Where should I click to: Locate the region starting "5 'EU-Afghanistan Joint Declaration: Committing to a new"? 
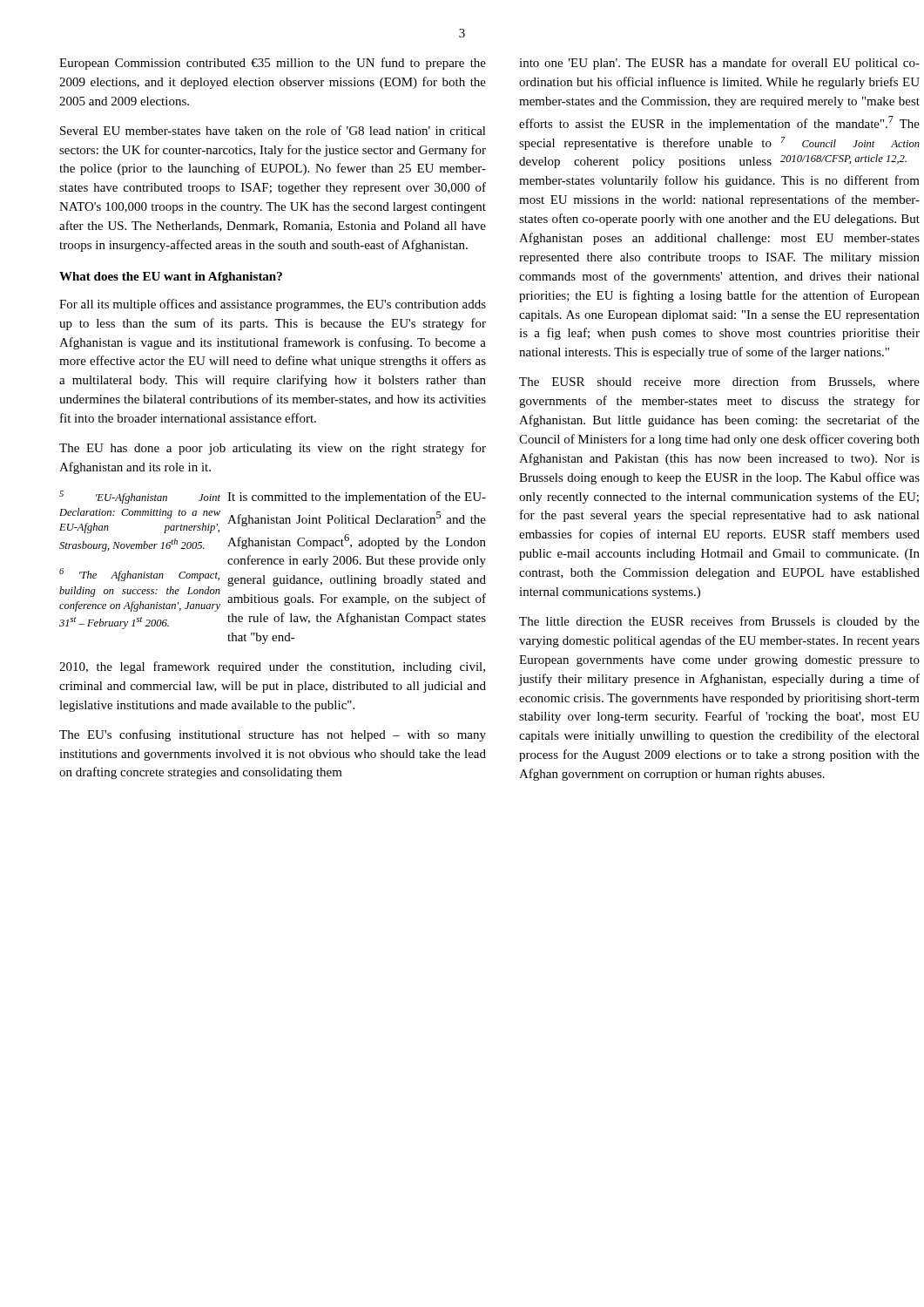[140, 520]
